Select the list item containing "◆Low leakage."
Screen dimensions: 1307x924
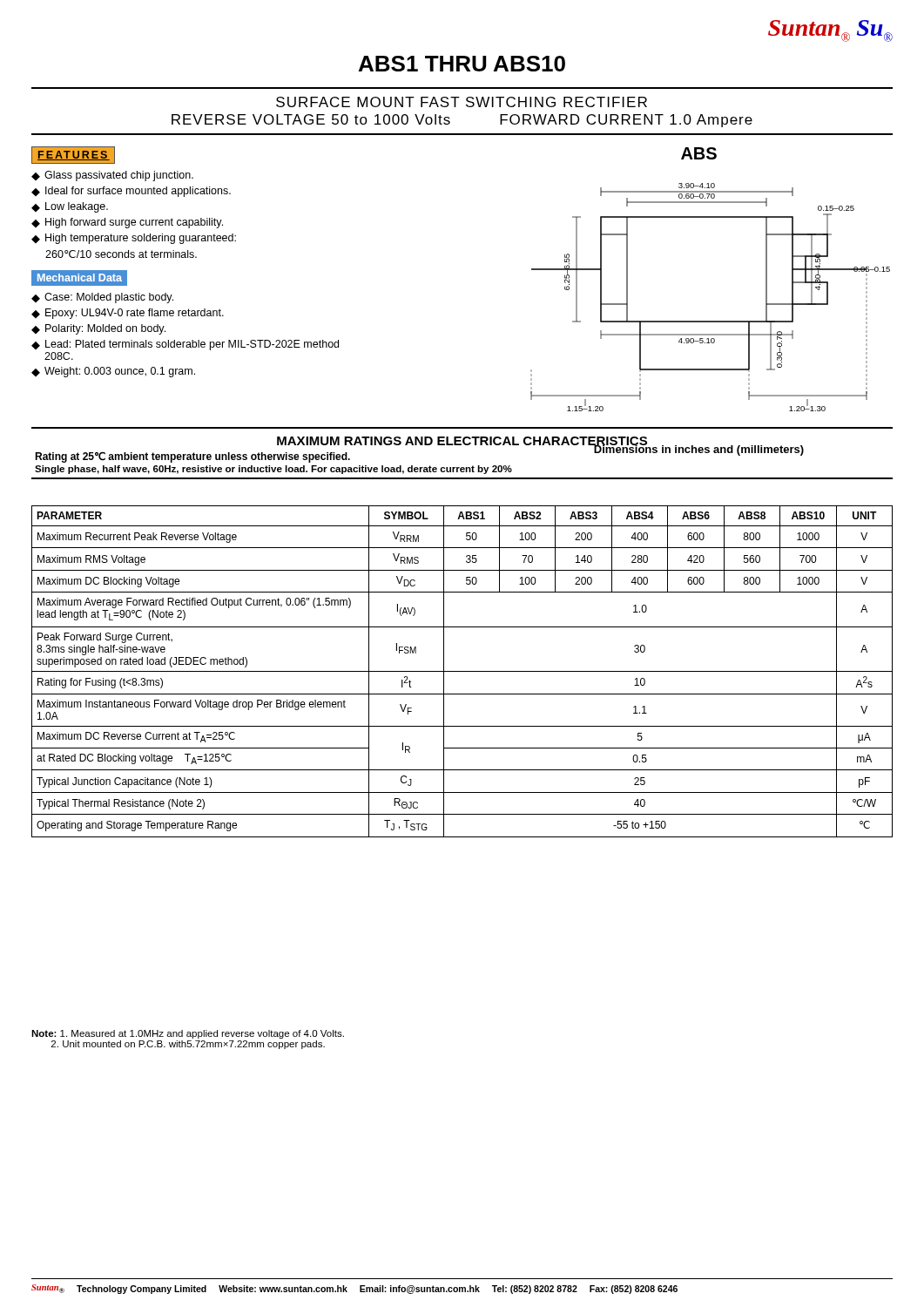70,207
